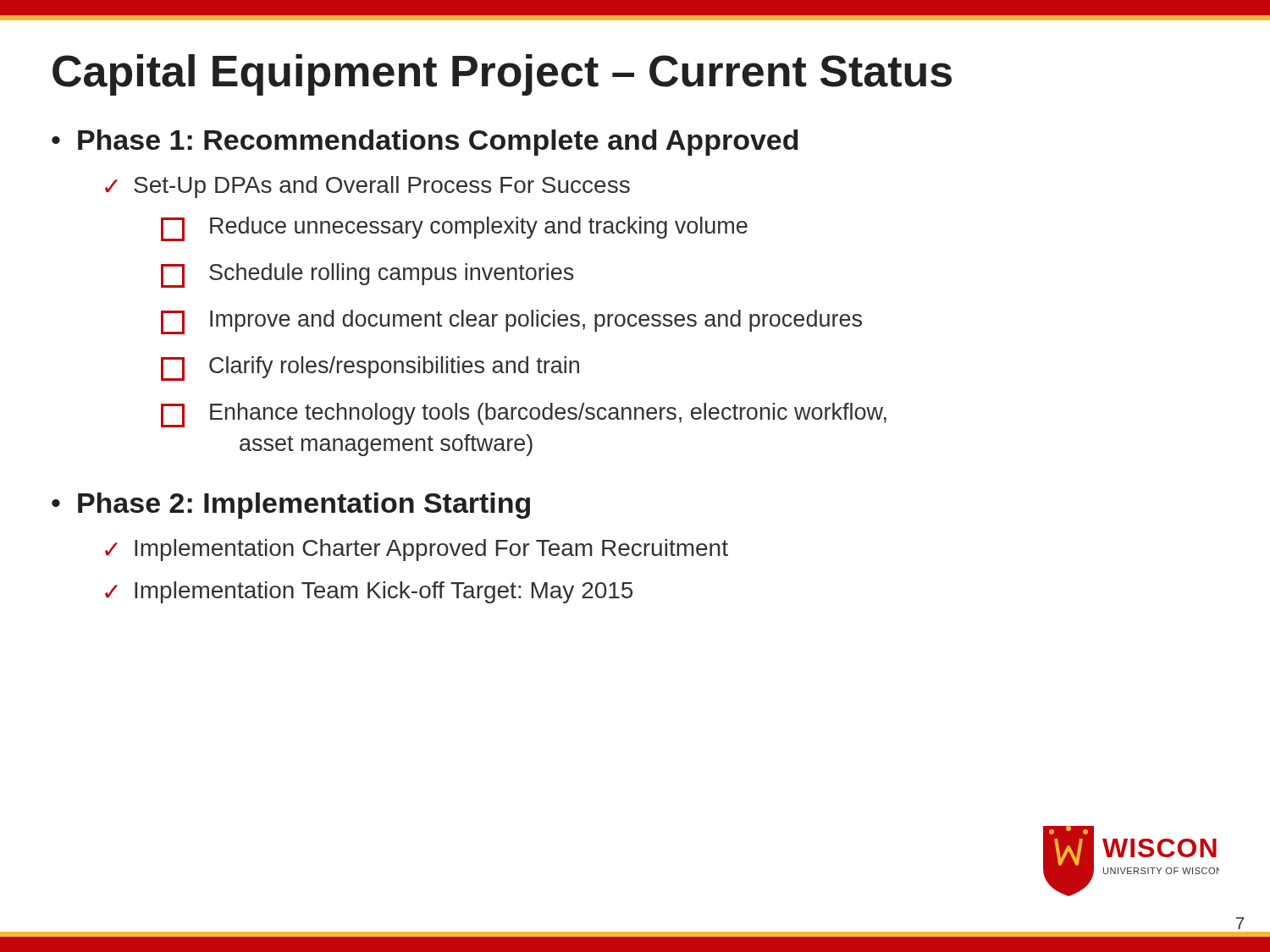This screenshot has width=1270, height=952.
Task: Point to the title beginning "Capital Equipment Project – Current"
Action: click(x=635, y=72)
